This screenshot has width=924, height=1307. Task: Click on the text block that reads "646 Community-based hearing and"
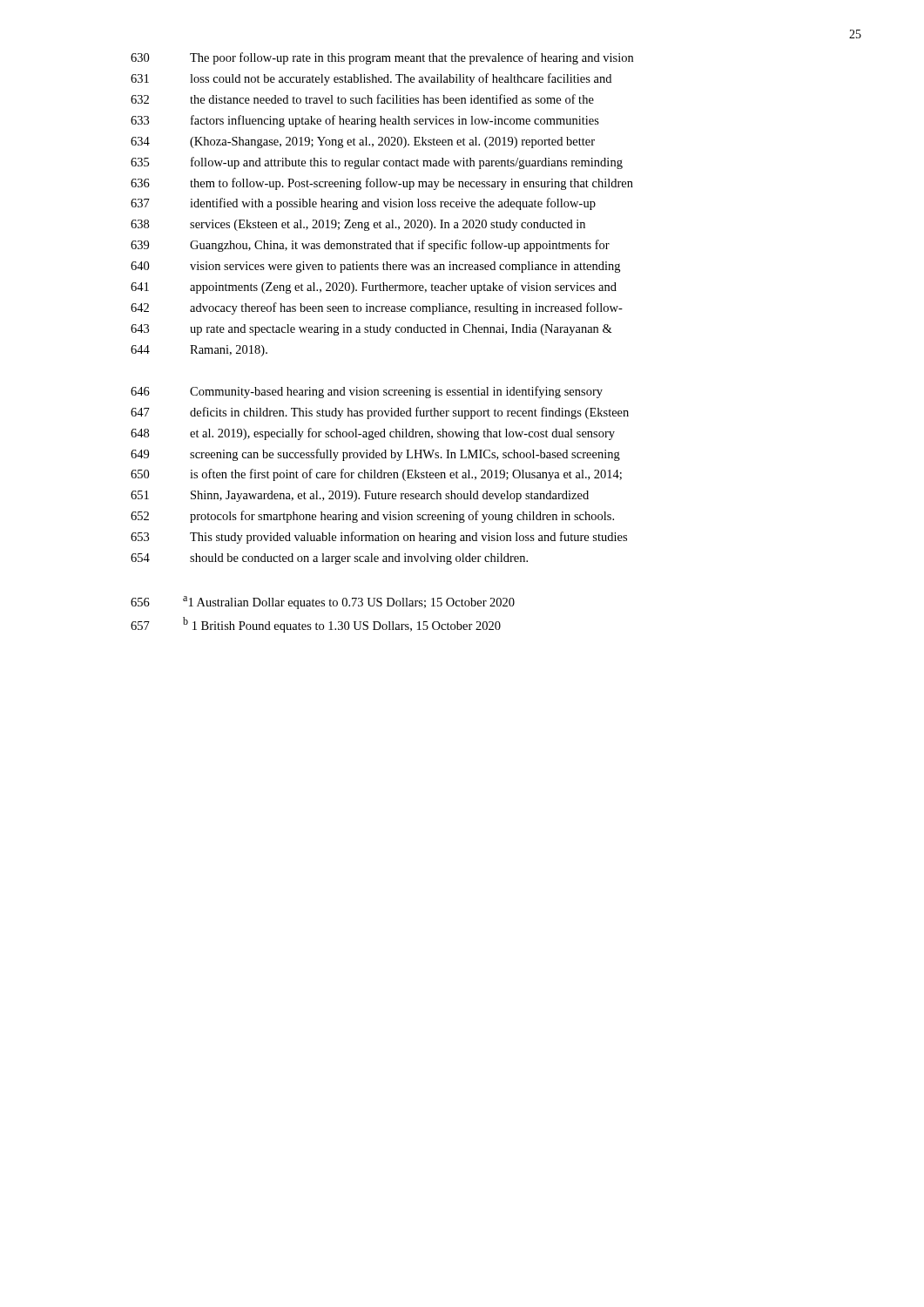[496, 475]
